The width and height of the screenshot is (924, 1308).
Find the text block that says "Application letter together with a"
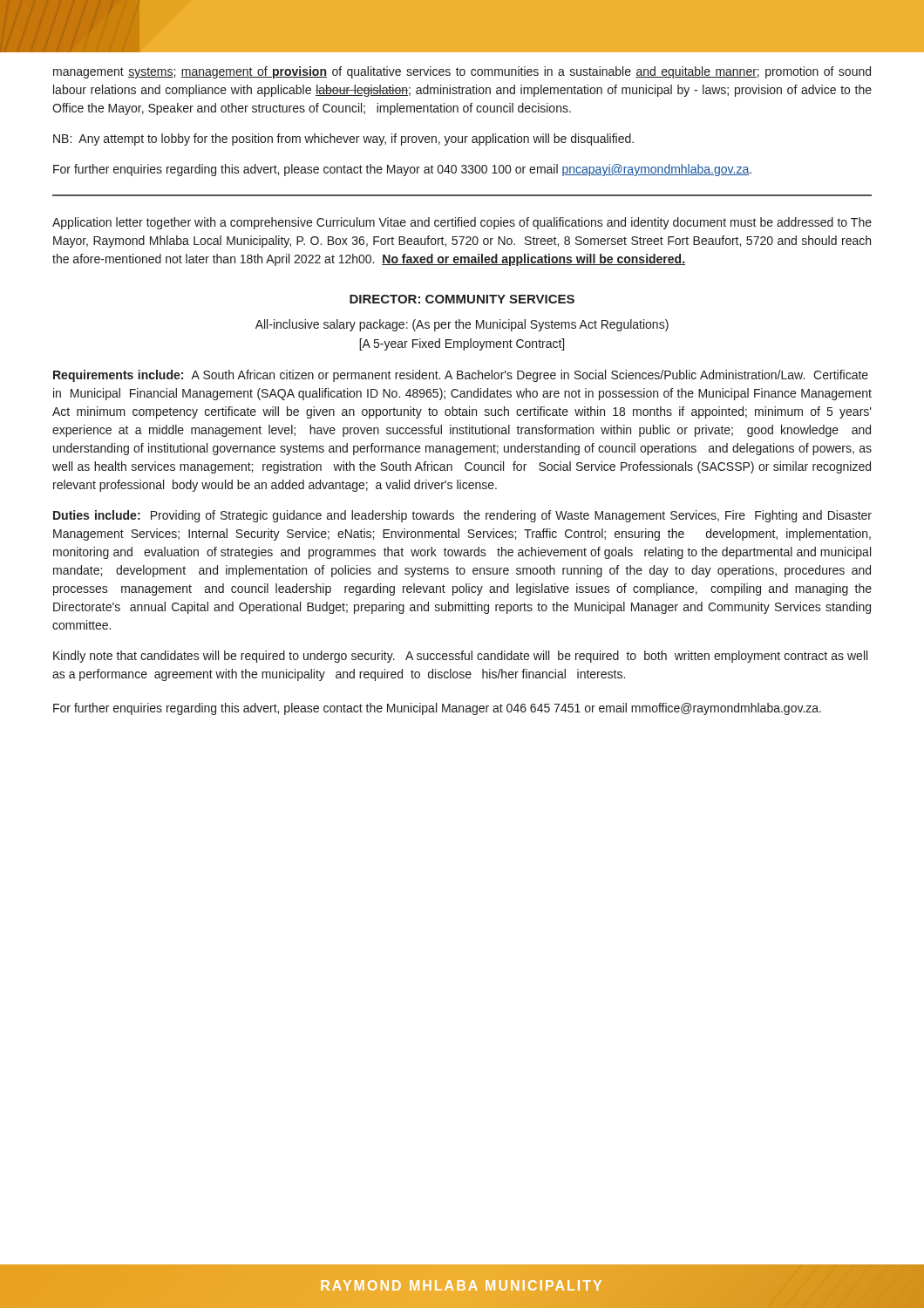(462, 241)
